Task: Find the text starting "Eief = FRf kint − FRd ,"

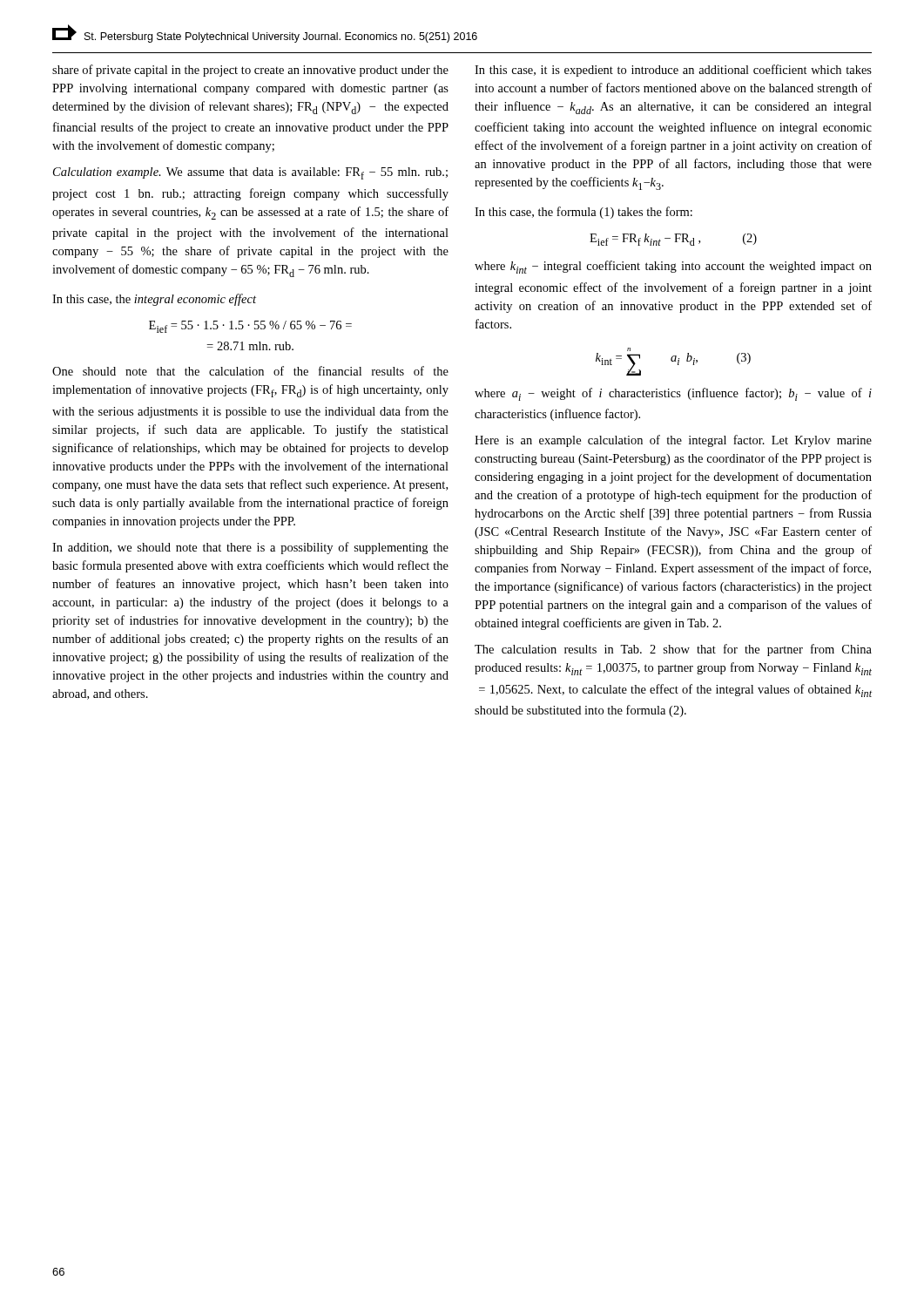Action: 673,239
